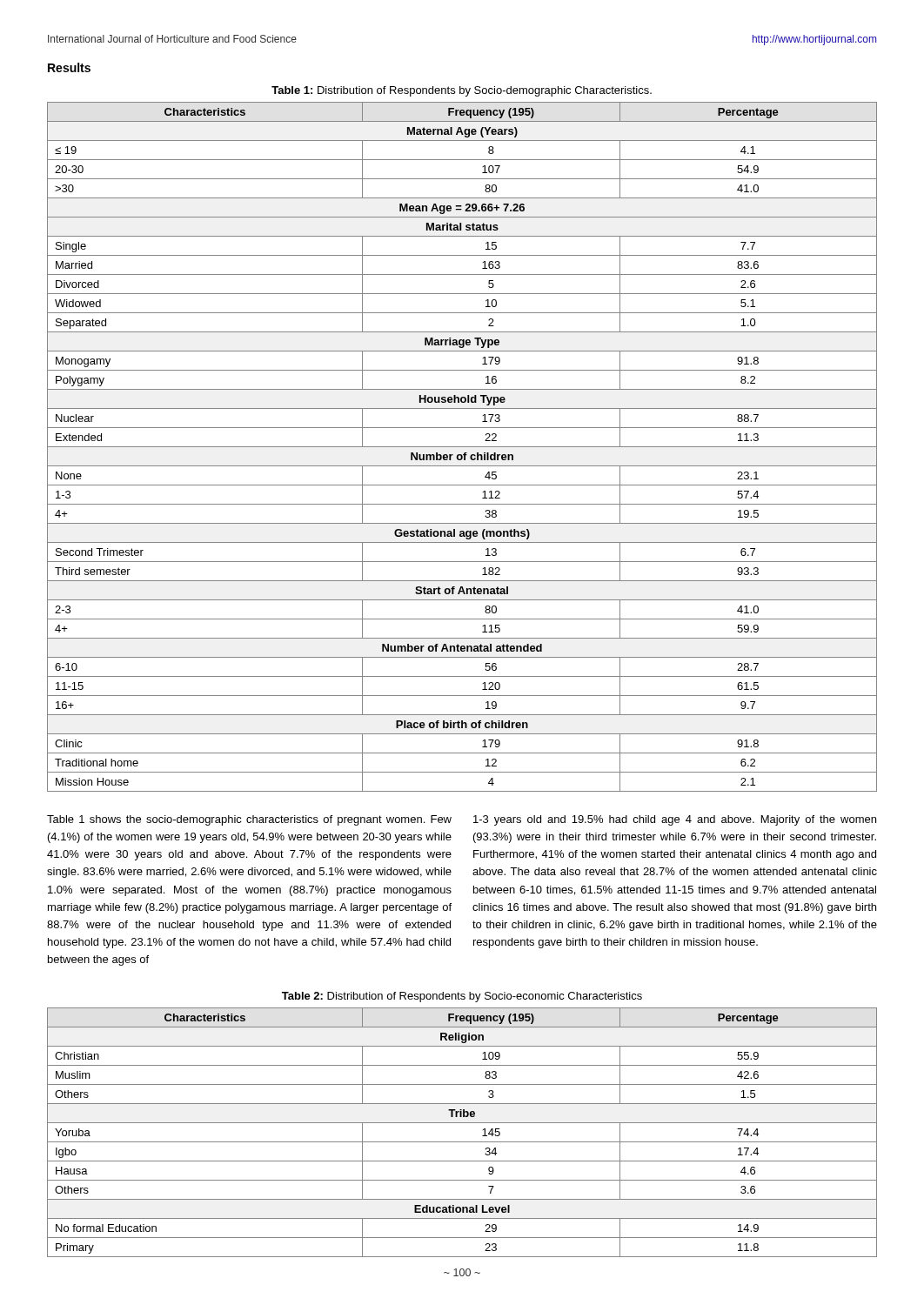Find the table that mentions "Household Type"

462,447
